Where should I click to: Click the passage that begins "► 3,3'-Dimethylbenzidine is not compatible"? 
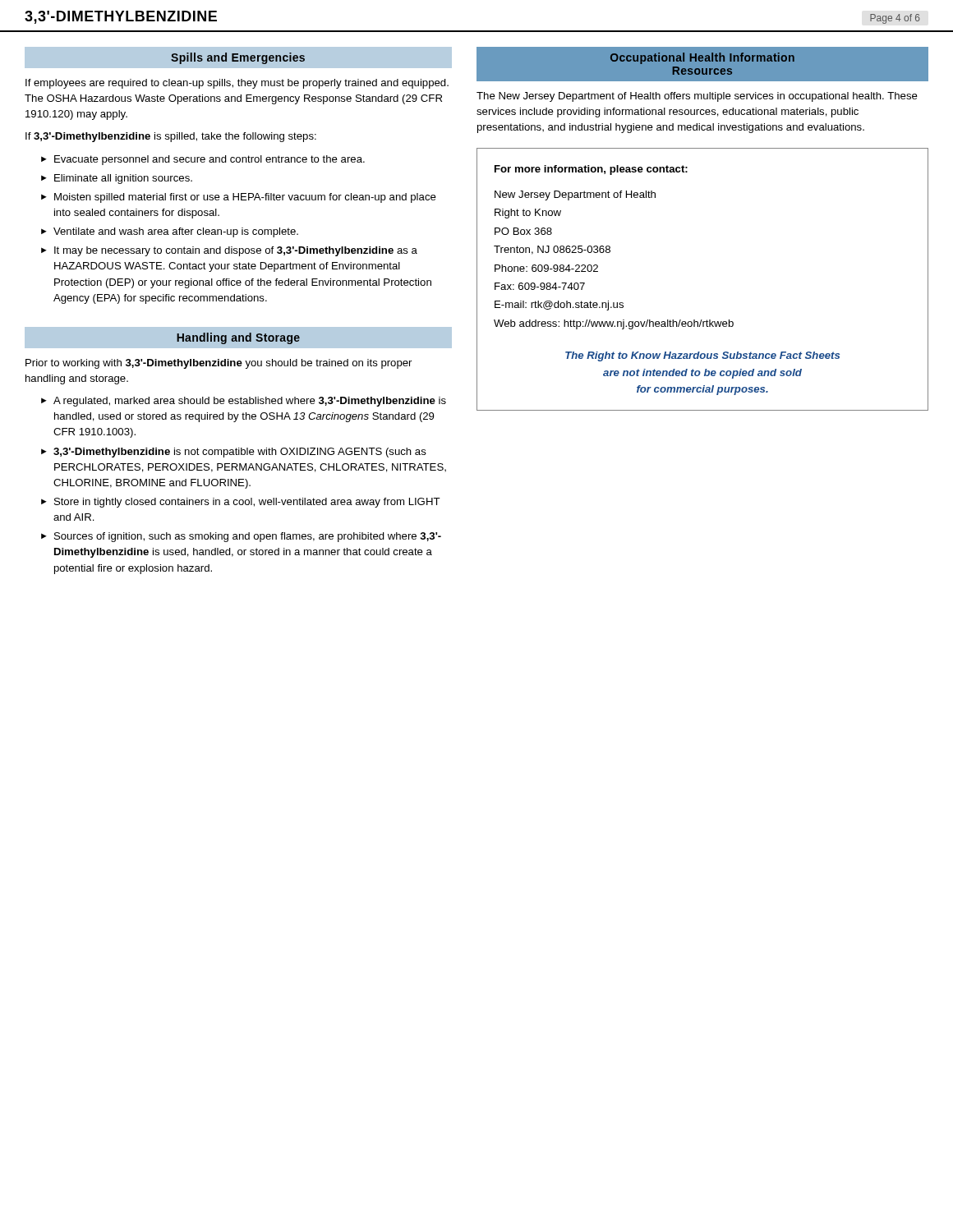pos(246,467)
